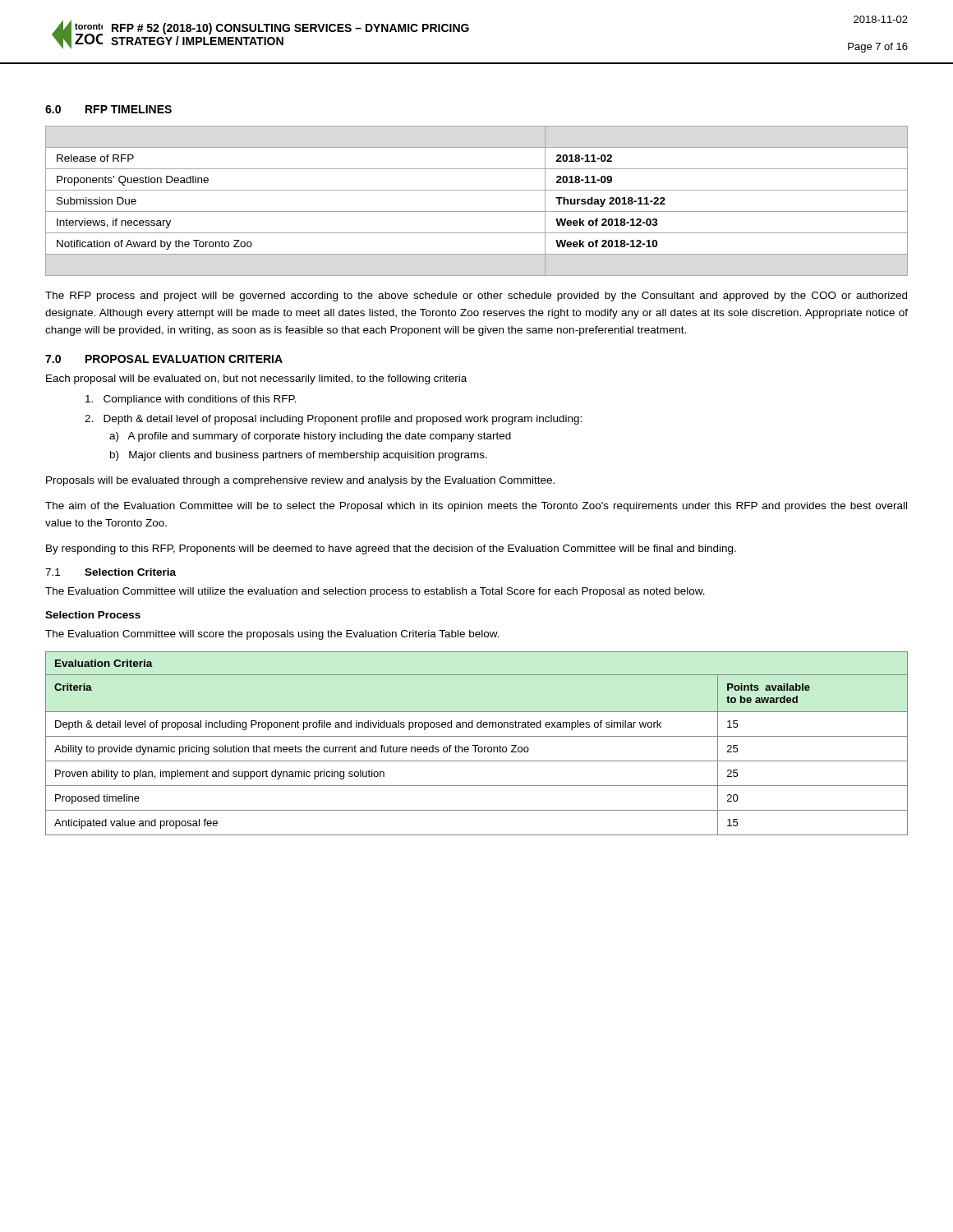
Task: Click on the list item that says "b) Major clients and business partners of membership"
Action: pyautogui.click(x=299, y=455)
